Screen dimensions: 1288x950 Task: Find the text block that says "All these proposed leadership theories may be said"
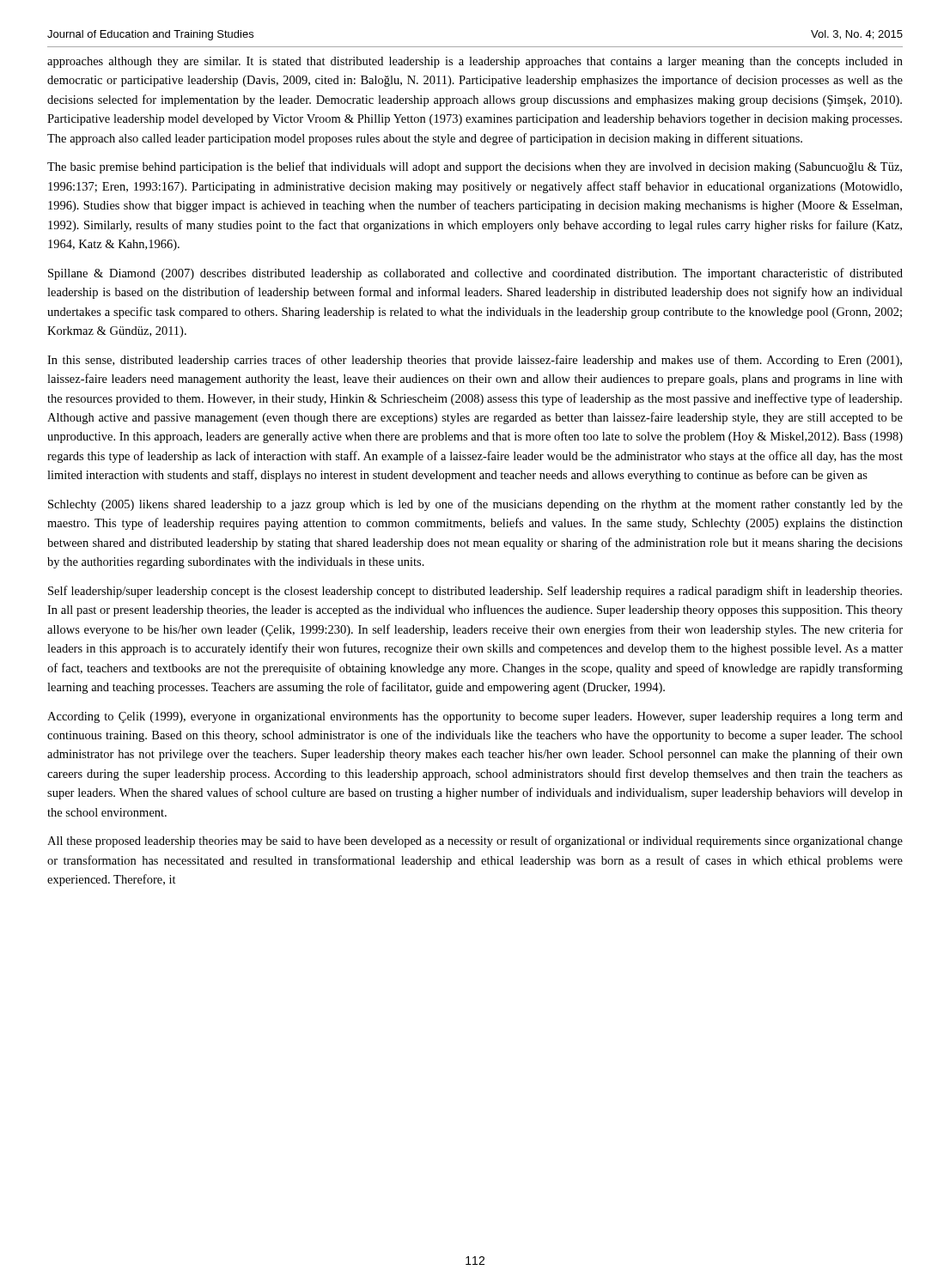pyautogui.click(x=475, y=860)
